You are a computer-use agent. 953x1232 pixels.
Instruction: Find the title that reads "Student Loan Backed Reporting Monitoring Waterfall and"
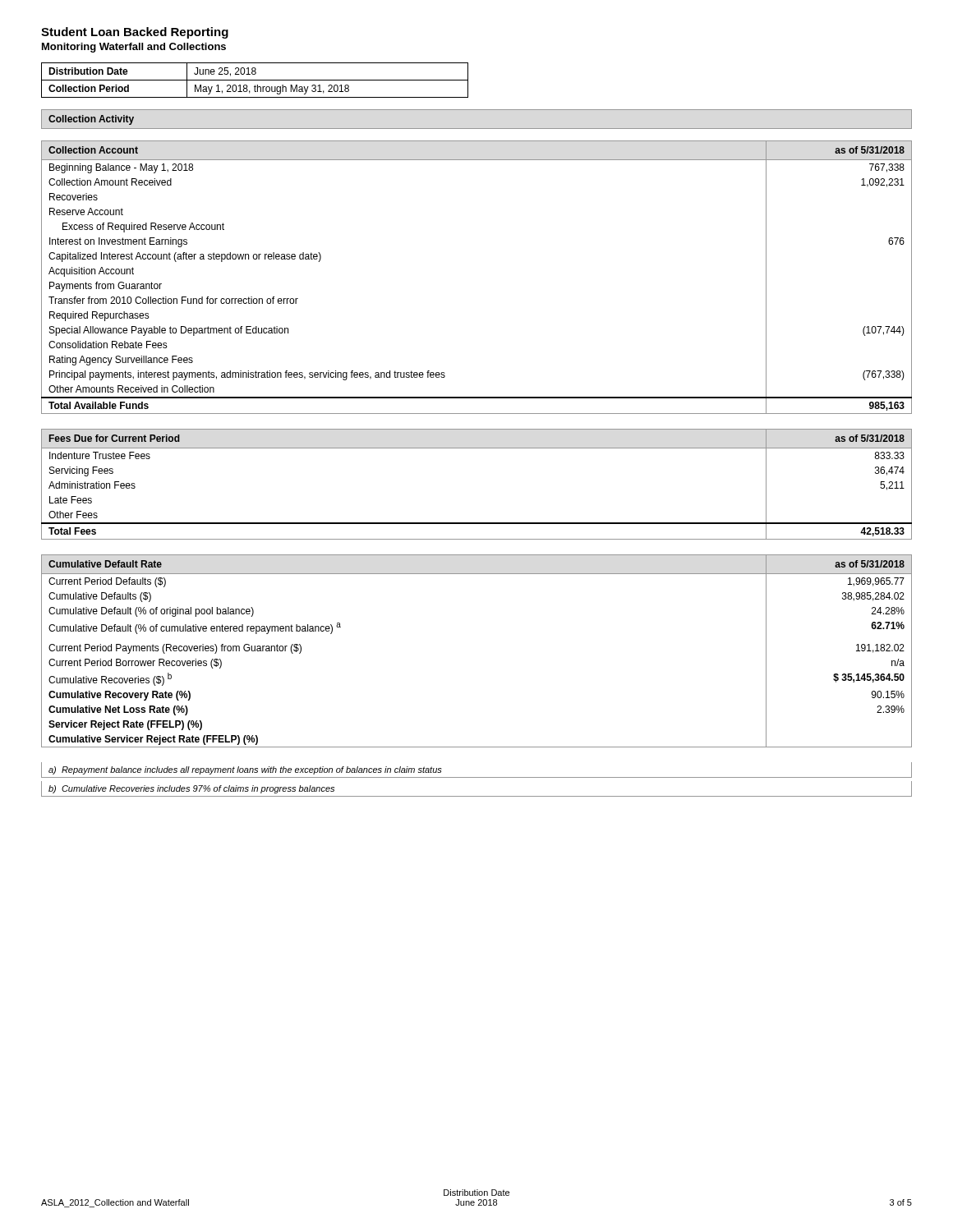click(x=135, y=33)
